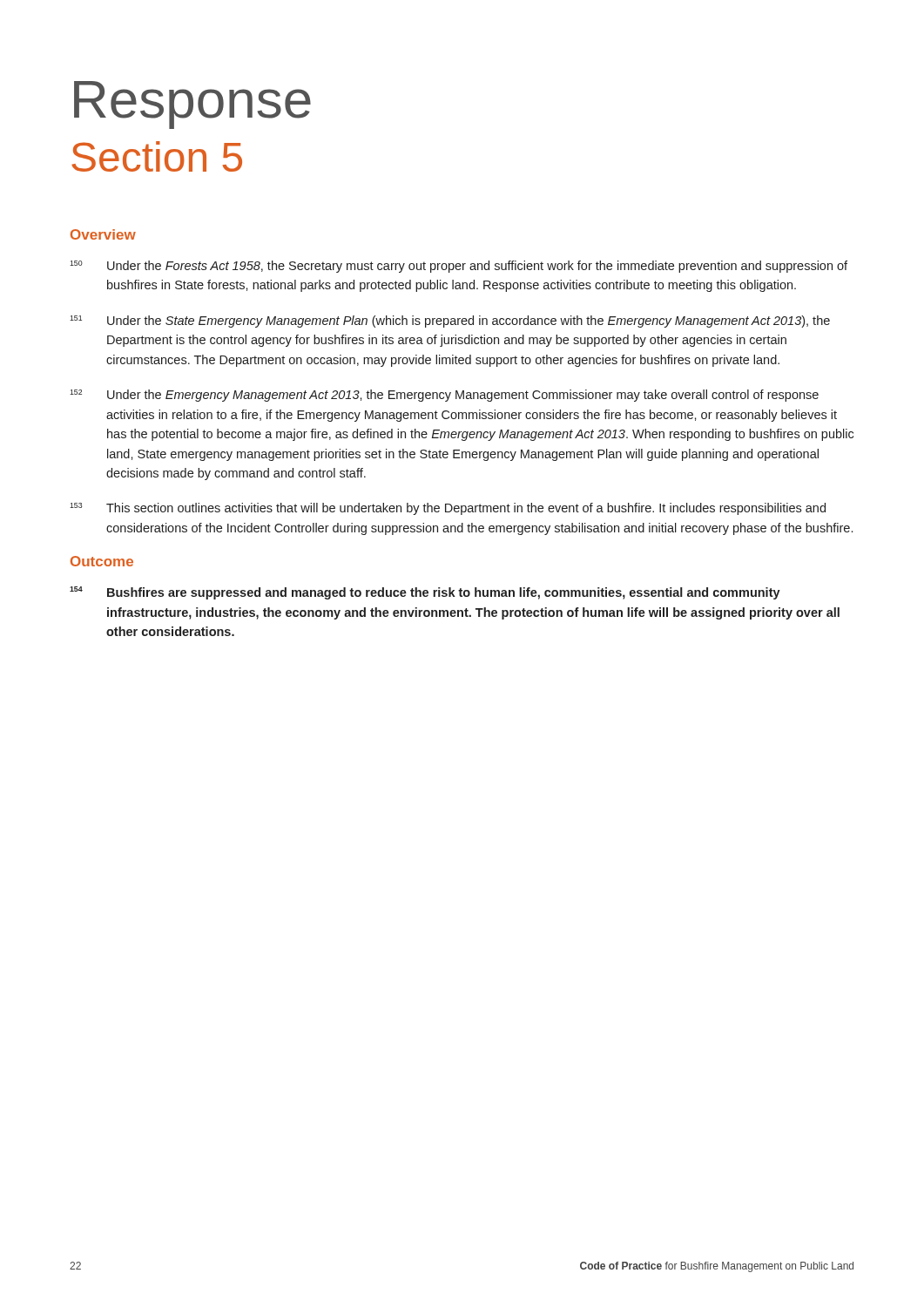Screen dimensions: 1307x924
Task: Click the passage that begins "153 This section outlines activities"
Action: (462, 518)
